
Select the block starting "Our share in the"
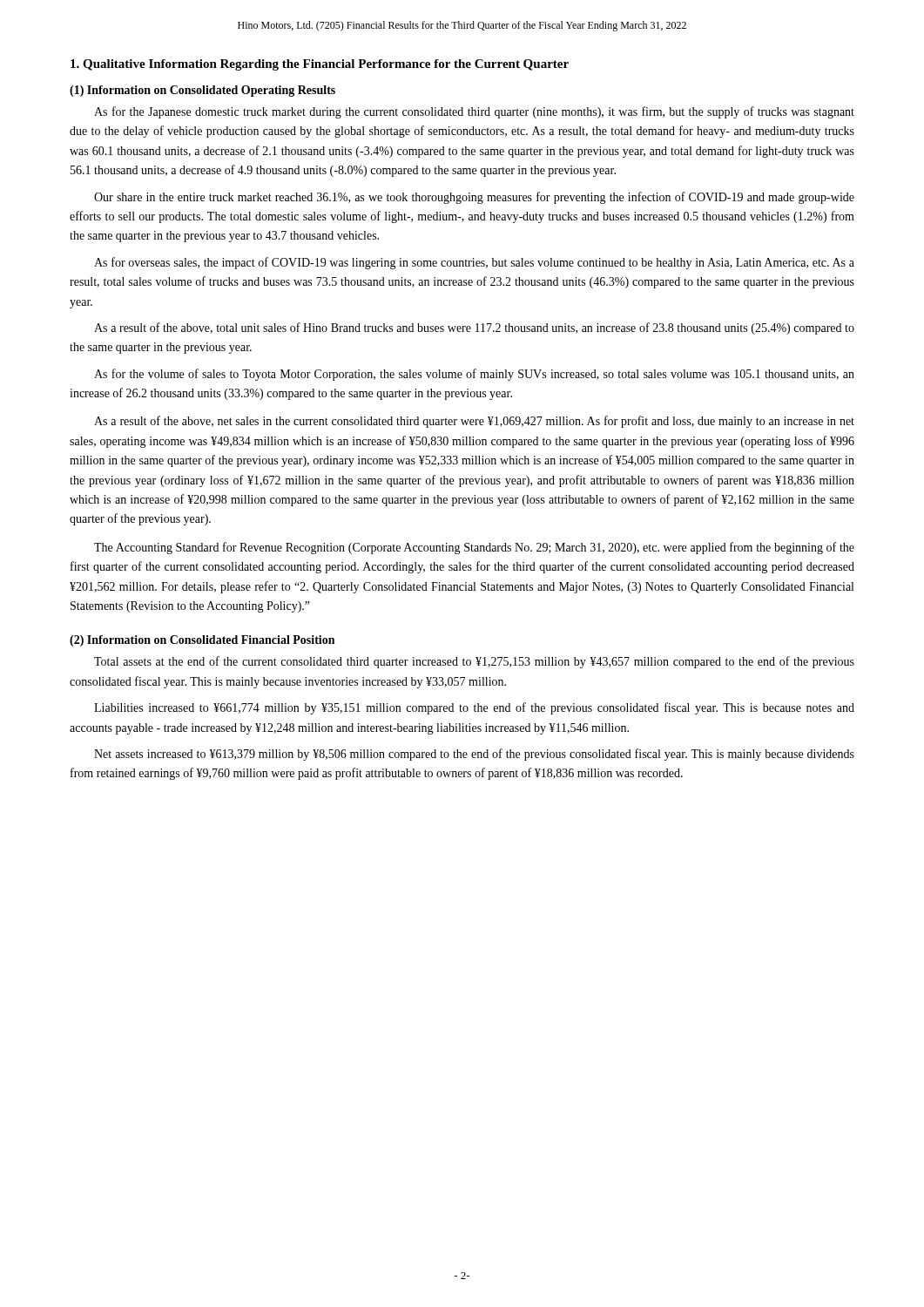point(462,217)
